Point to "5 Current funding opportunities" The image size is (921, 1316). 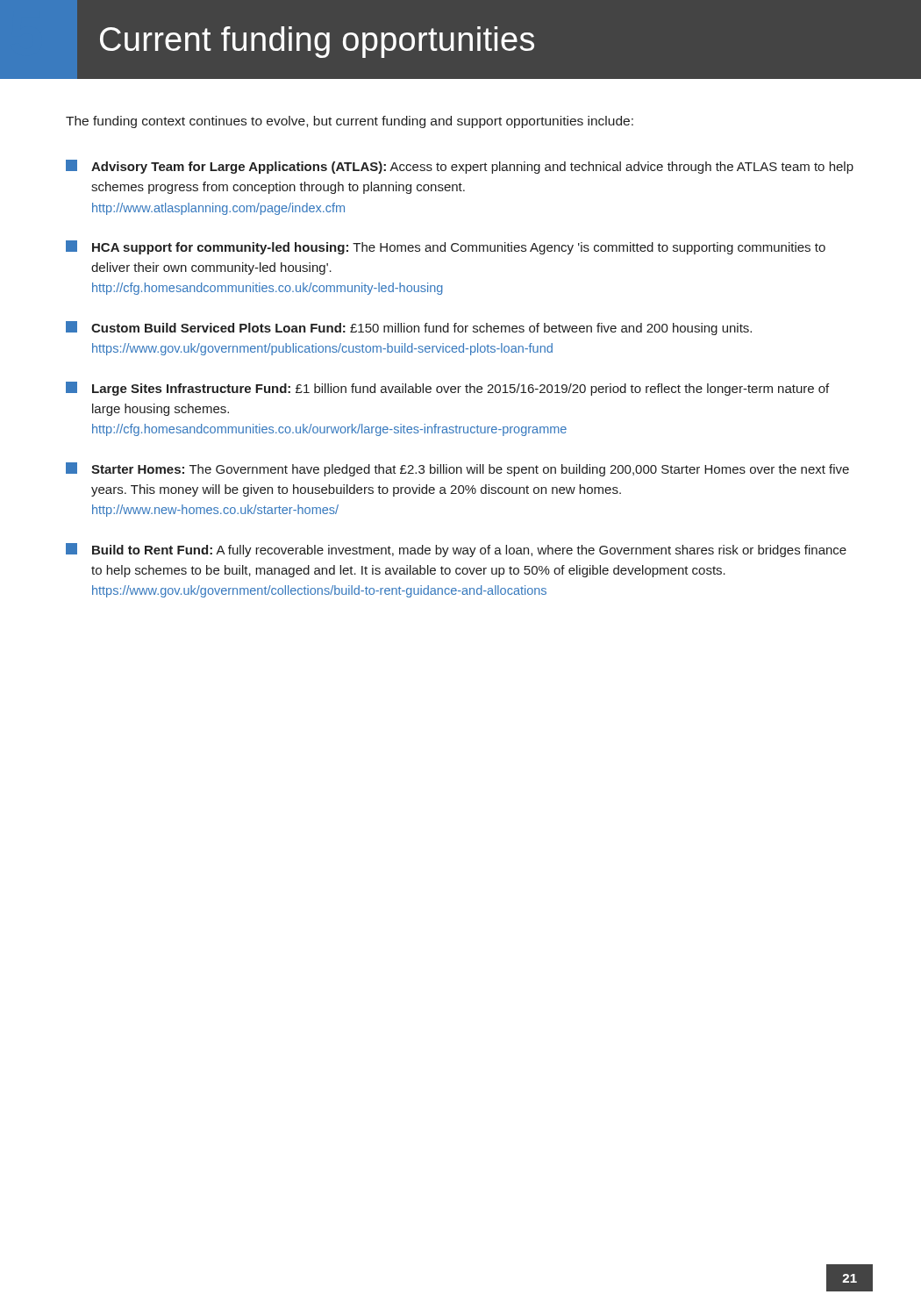(460, 39)
